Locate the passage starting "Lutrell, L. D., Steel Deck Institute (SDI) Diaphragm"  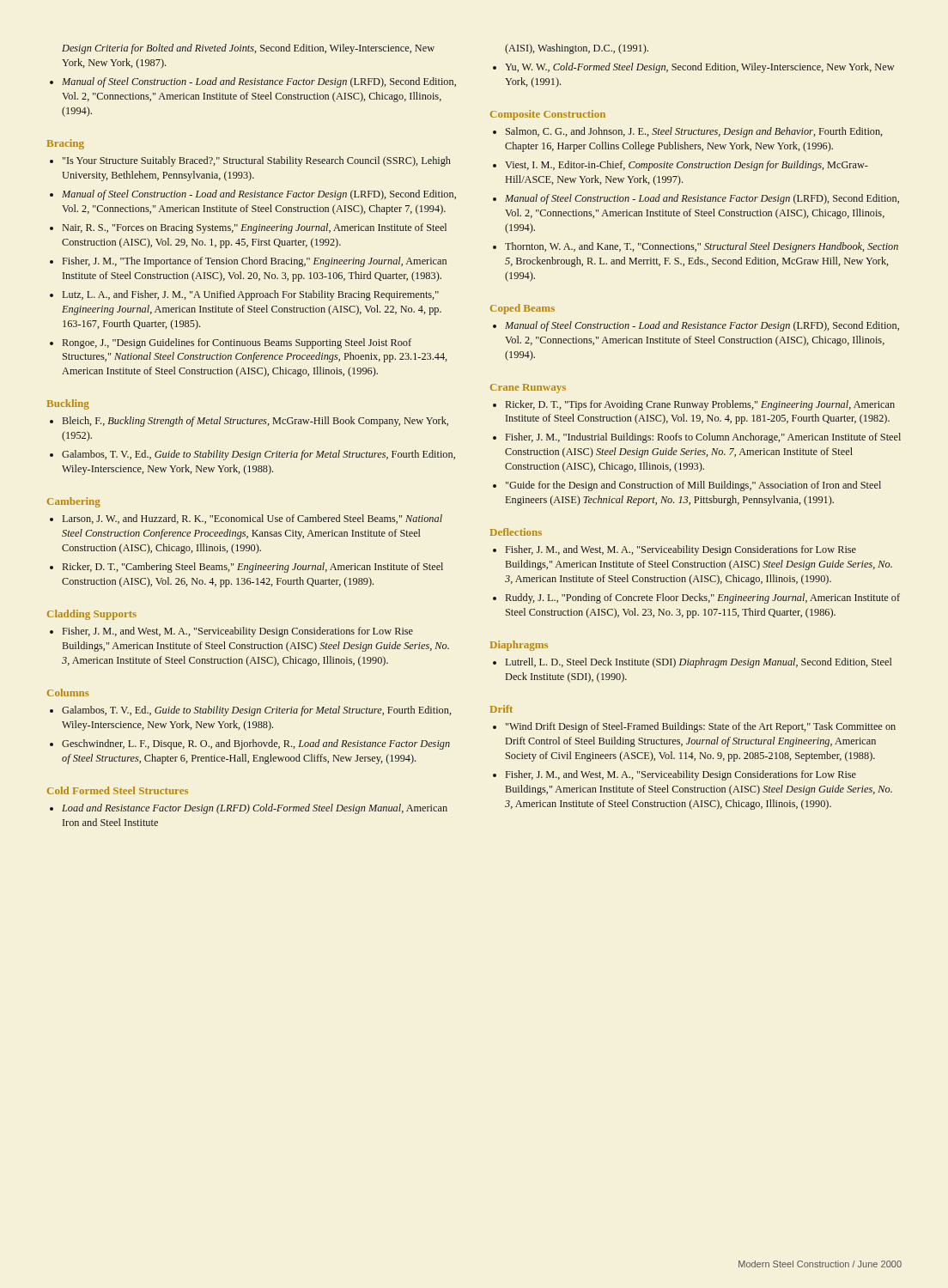pyautogui.click(x=698, y=669)
